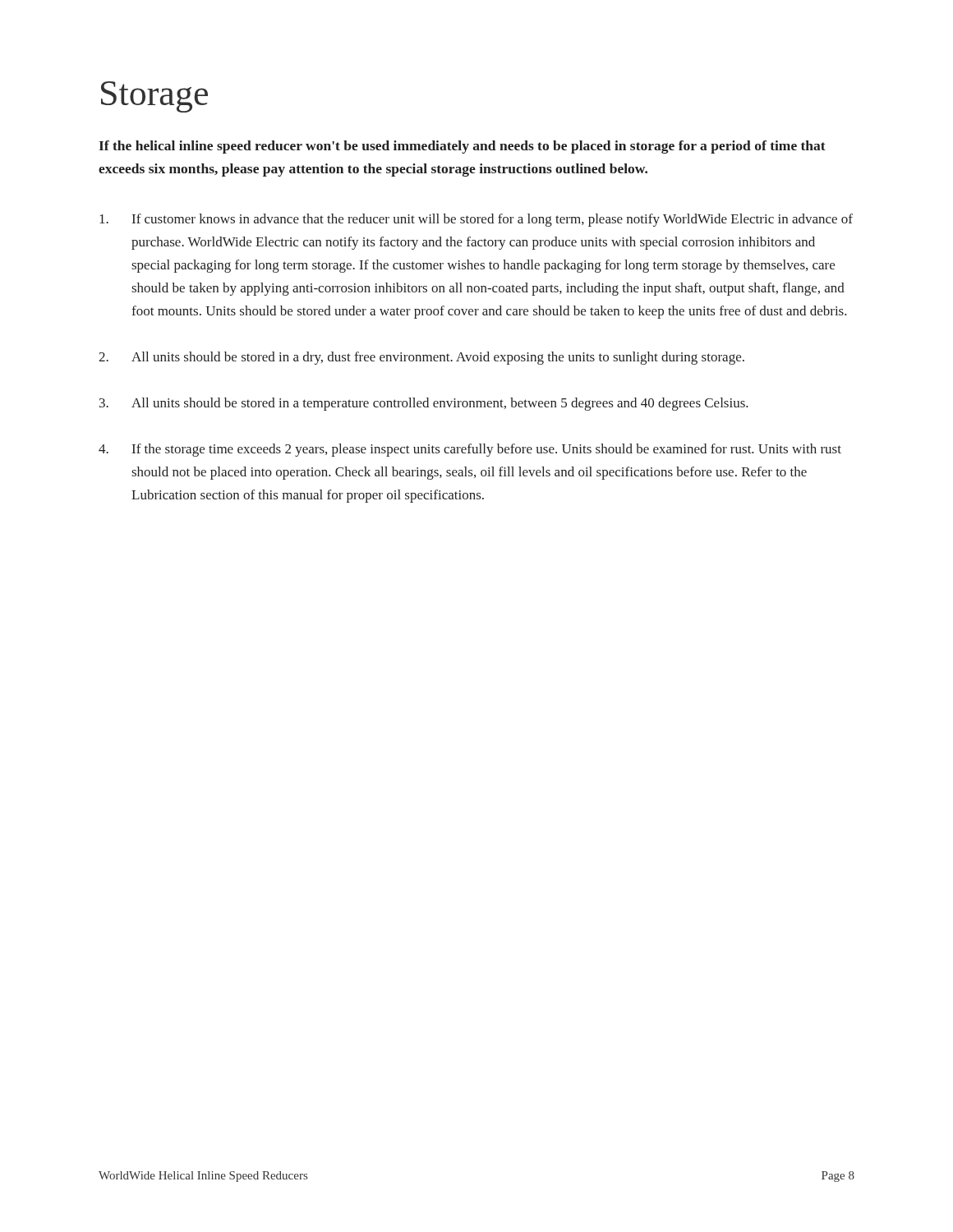Point to the element starting "4. If the"
Viewport: 953px width, 1232px height.
(476, 472)
